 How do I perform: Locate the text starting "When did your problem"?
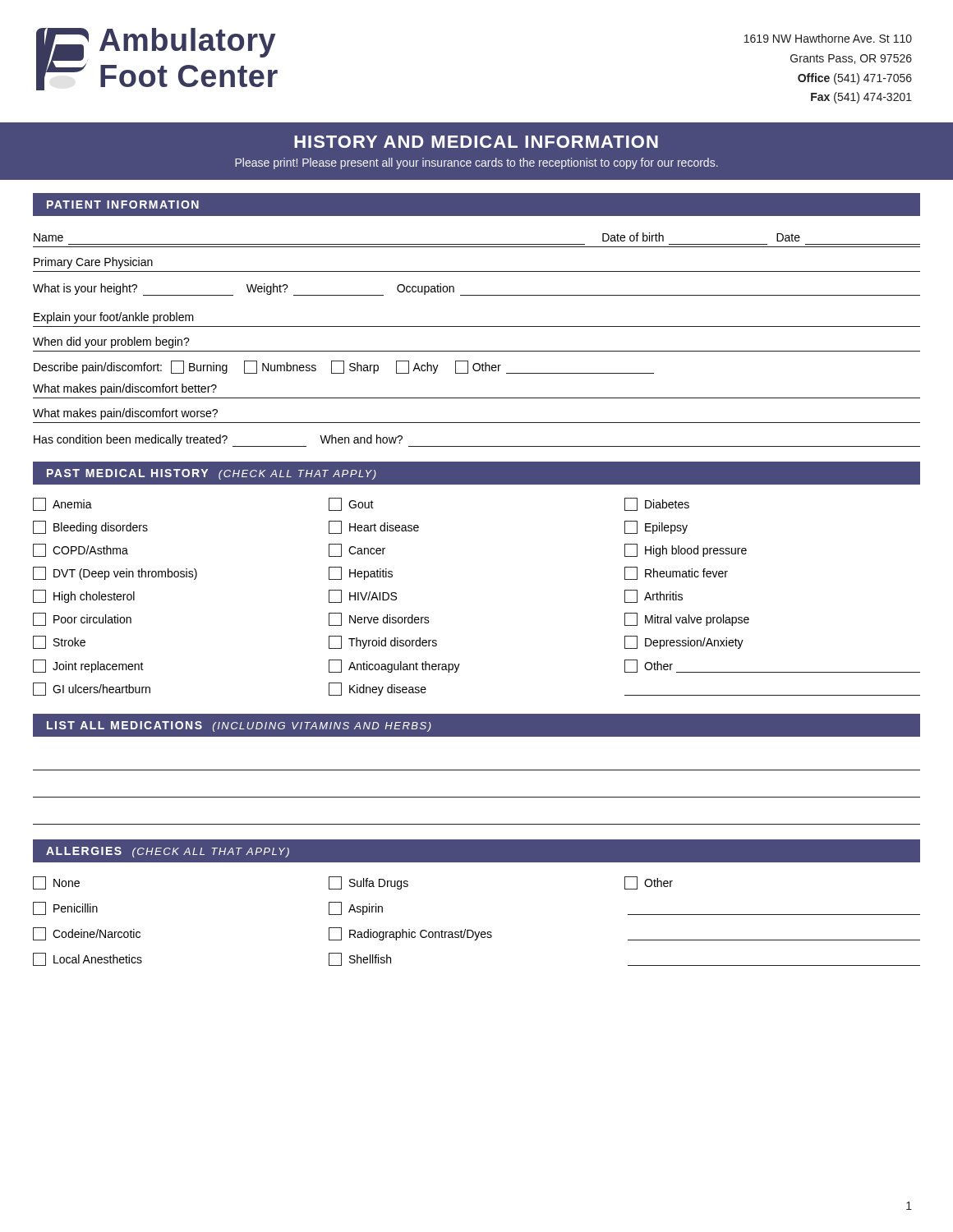(111, 342)
